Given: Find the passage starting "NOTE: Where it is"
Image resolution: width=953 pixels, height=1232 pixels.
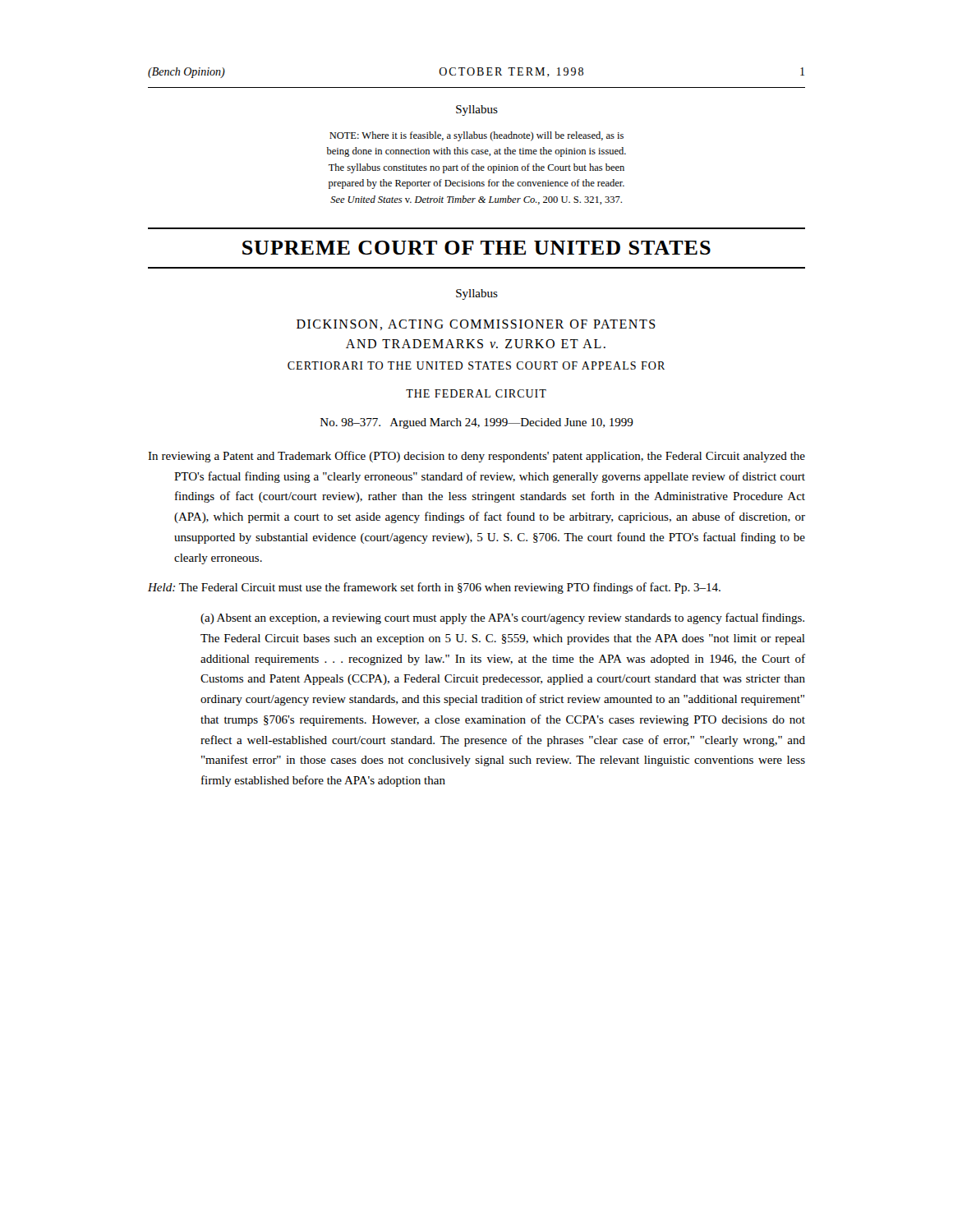Looking at the screenshot, I should pos(476,167).
